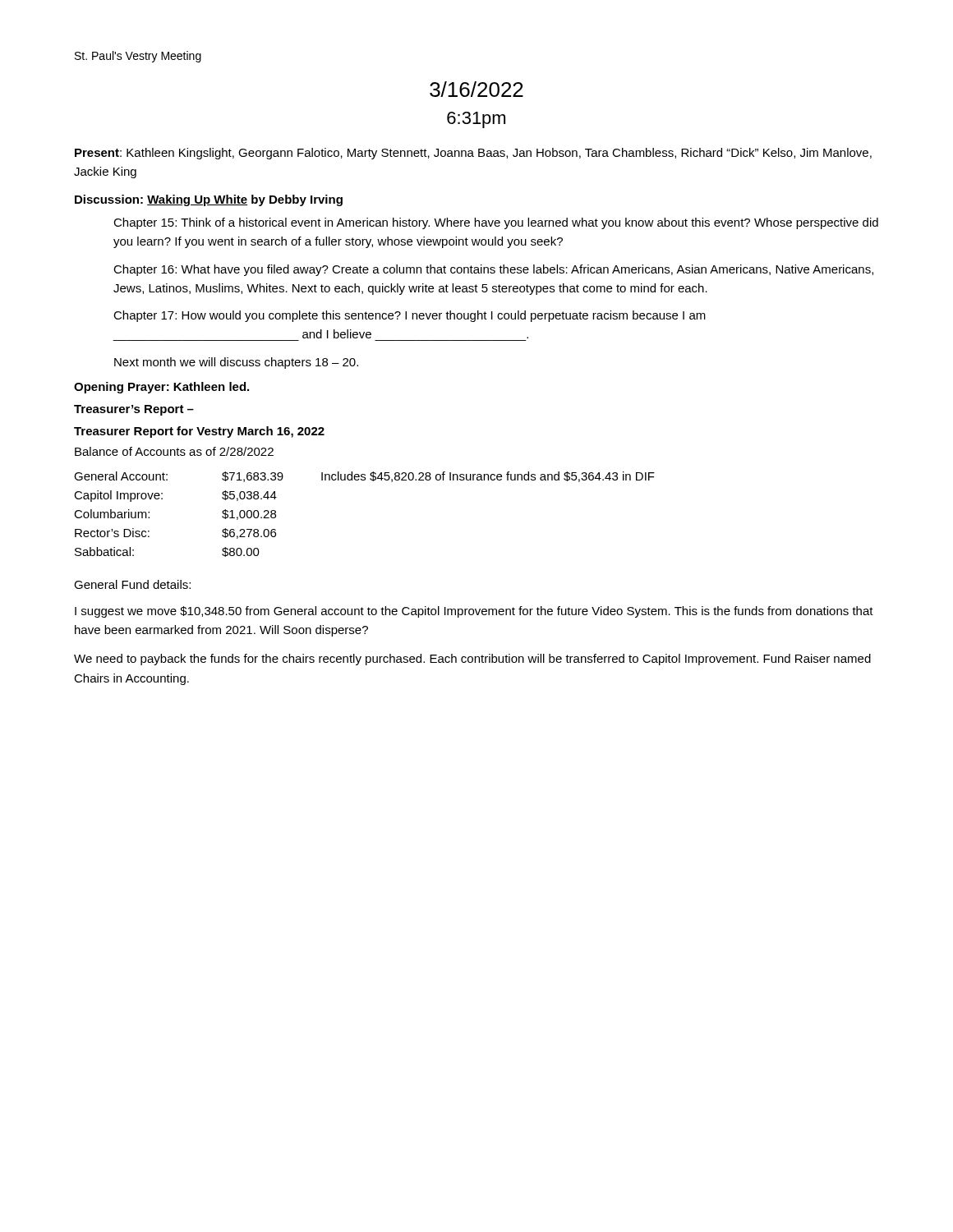Click on the text block that reads "Chapter 15: Think of a historical"
The image size is (953, 1232).
click(x=496, y=232)
